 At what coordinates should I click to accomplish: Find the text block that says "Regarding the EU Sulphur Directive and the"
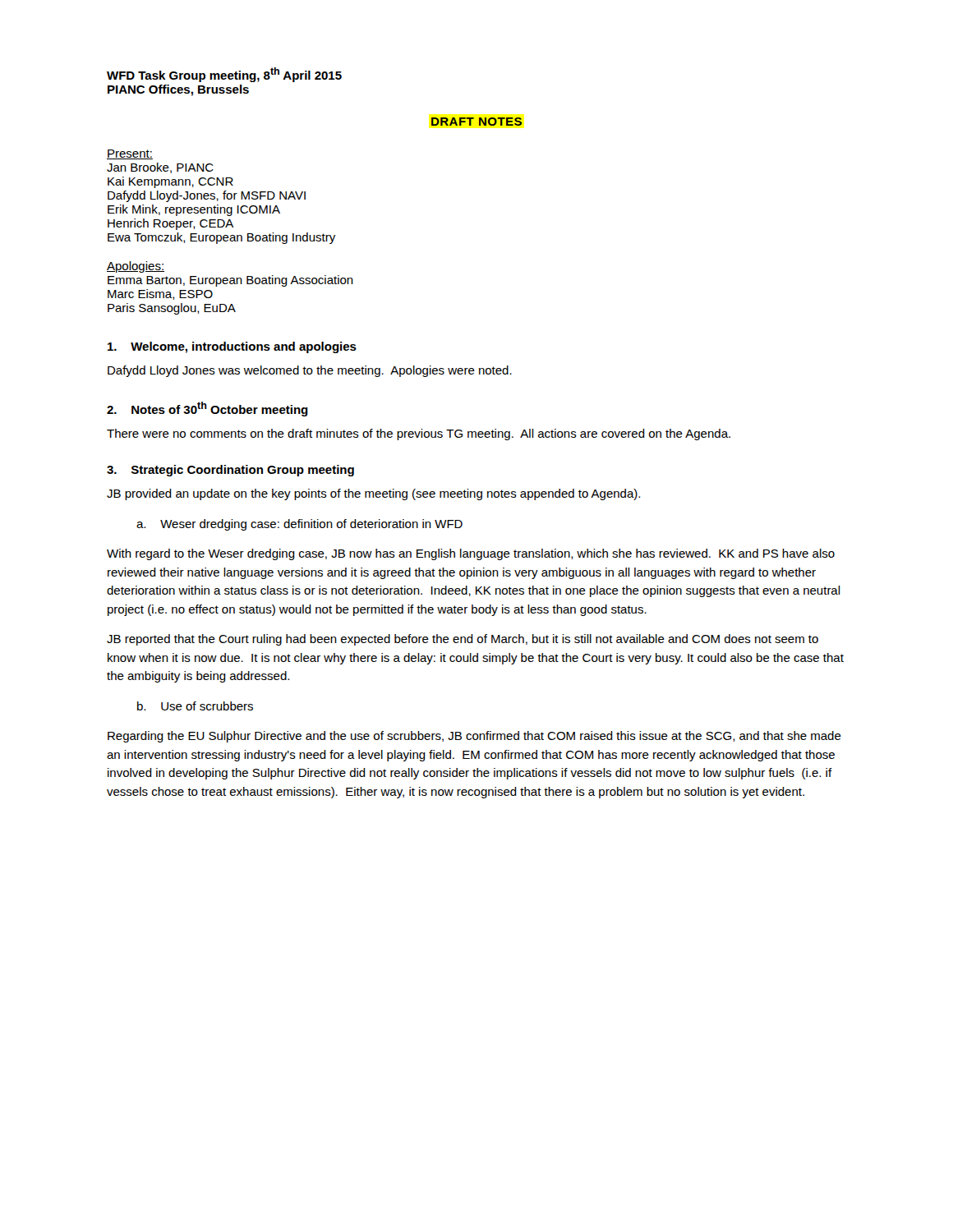(474, 763)
